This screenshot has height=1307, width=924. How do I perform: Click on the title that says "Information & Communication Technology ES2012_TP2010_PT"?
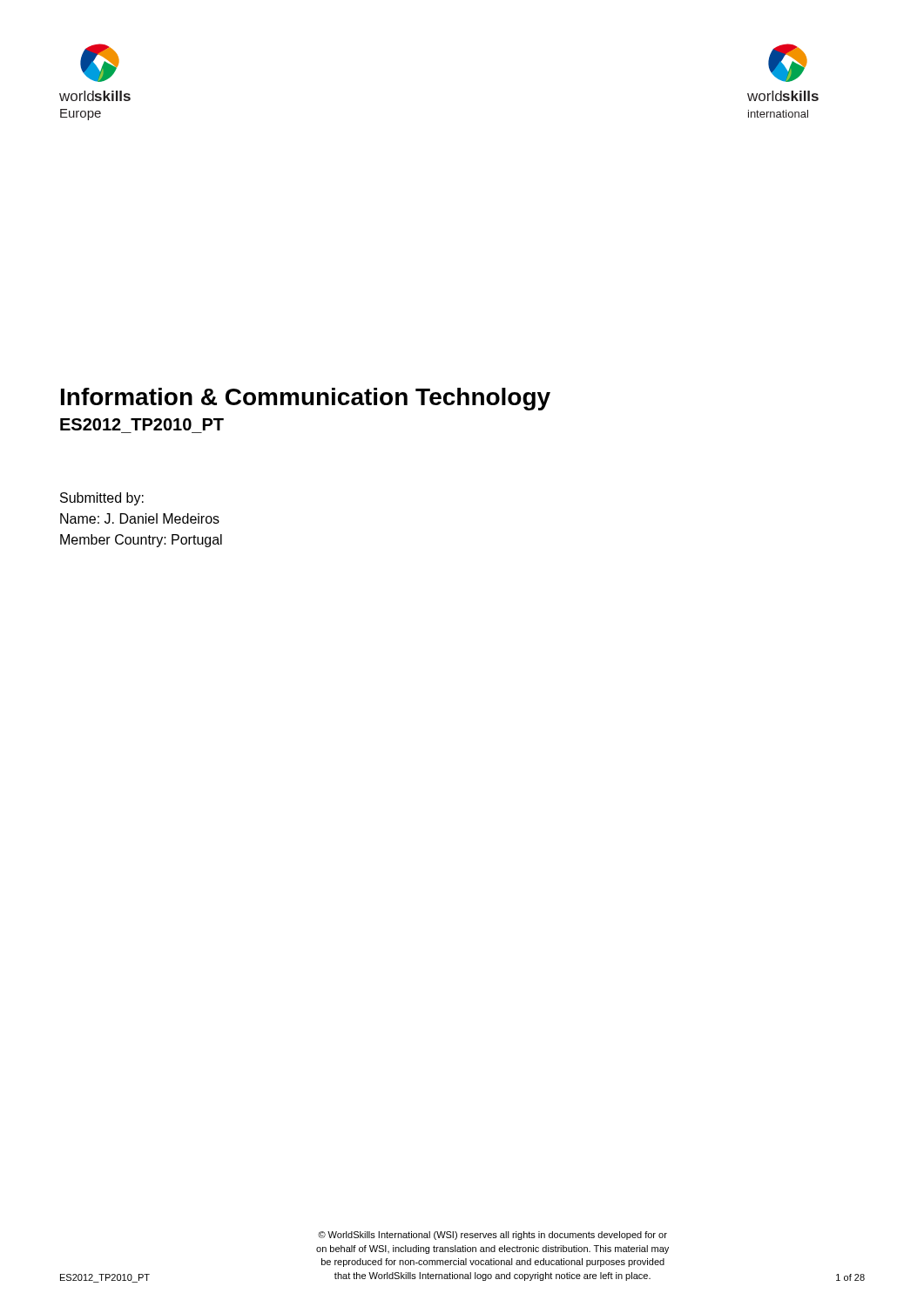[x=462, y=409]
